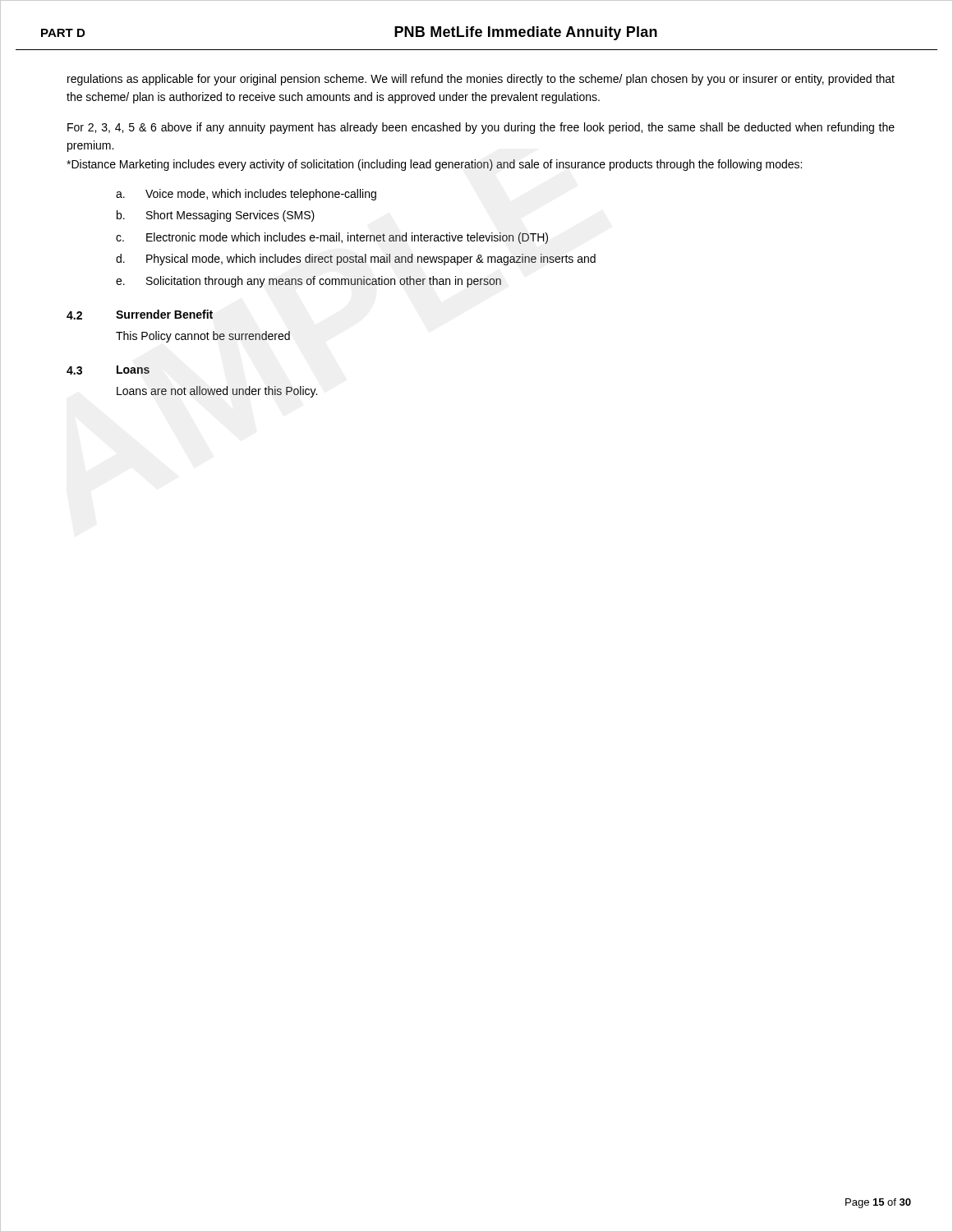Click where it says "a. Voice mode, which includes telephone-calling"
953x1232 pixels.
coord(246,195)
